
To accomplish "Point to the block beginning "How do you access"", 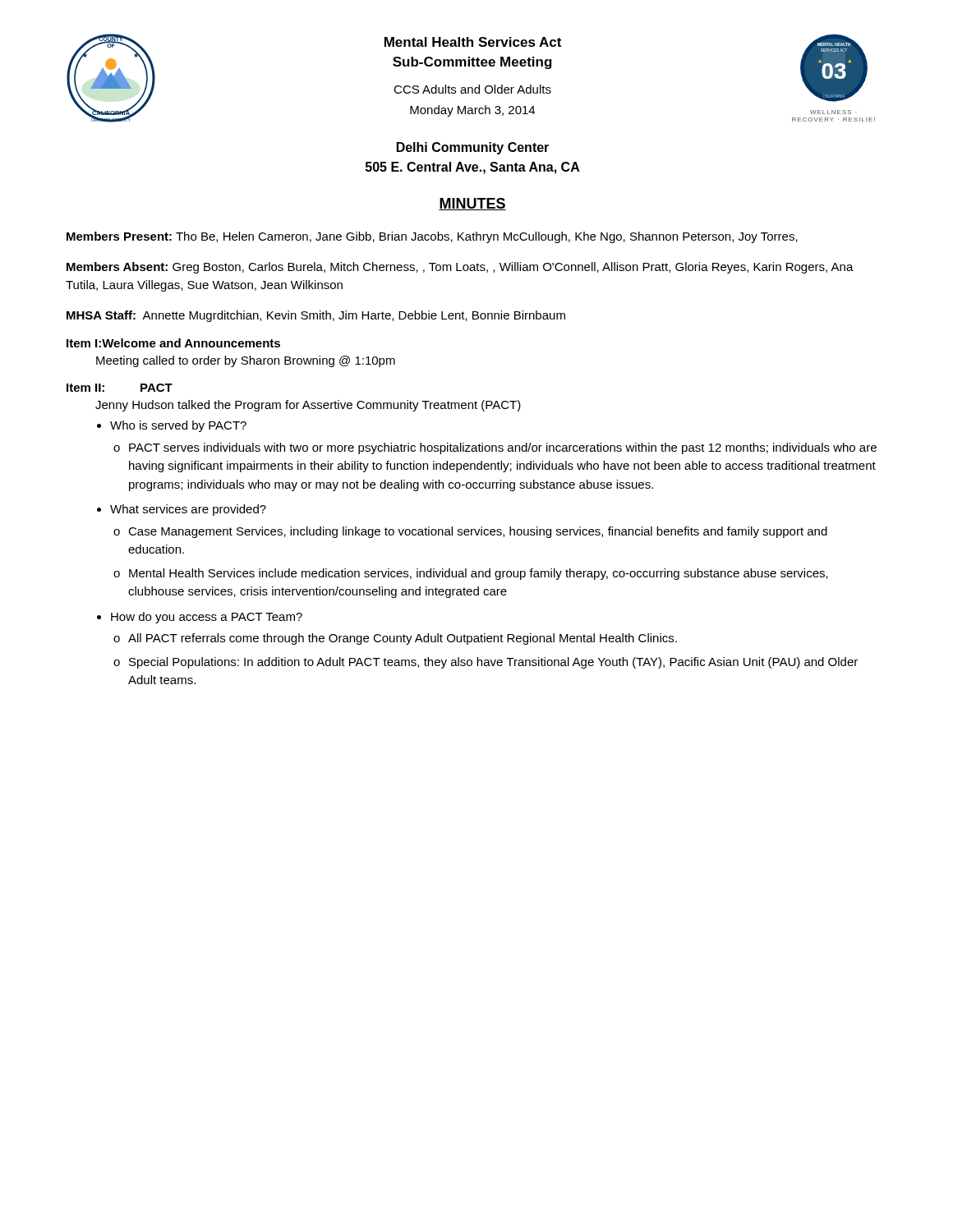I will pos(495,649).
